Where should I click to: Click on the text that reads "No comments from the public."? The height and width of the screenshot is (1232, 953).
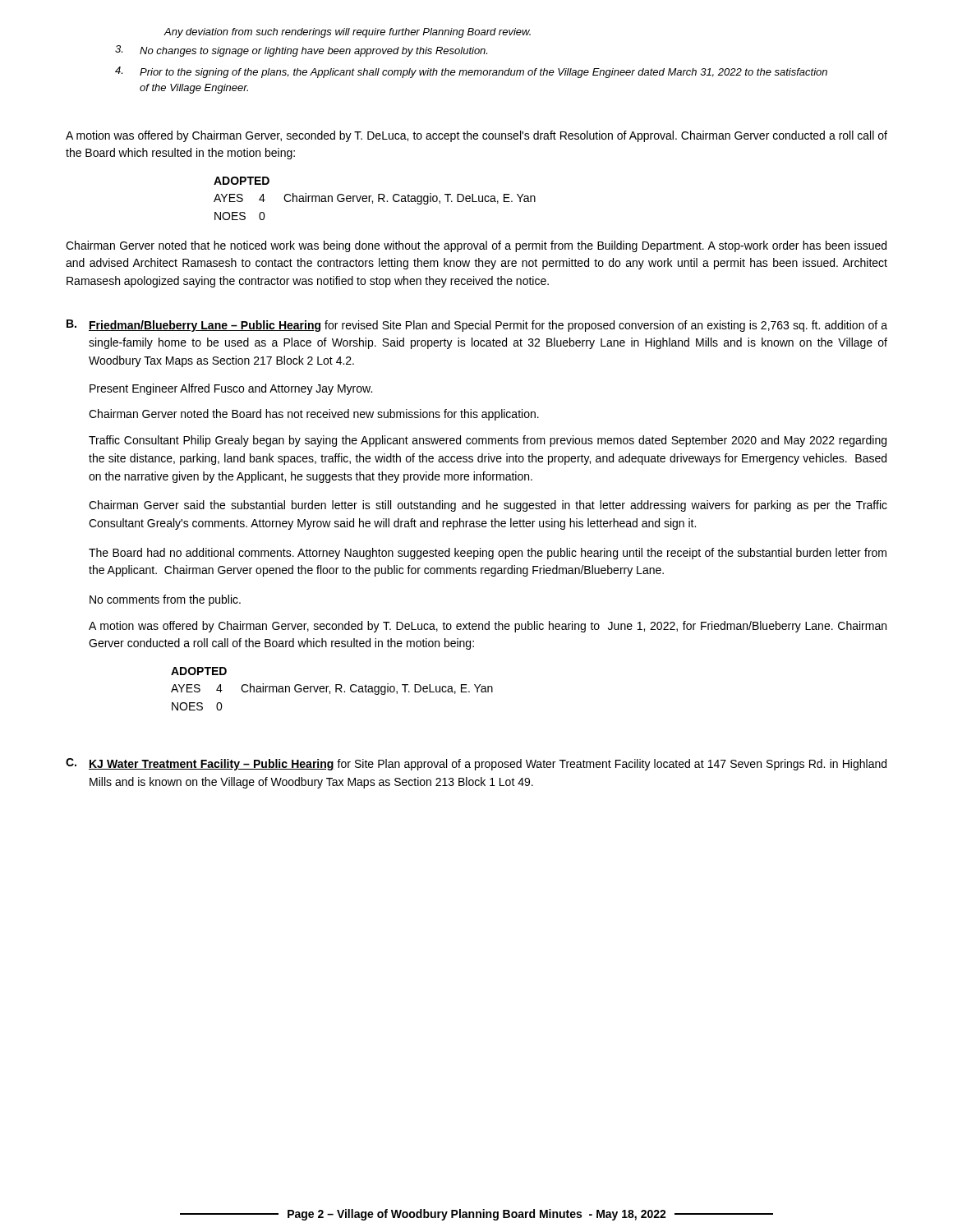pos(165,600)
